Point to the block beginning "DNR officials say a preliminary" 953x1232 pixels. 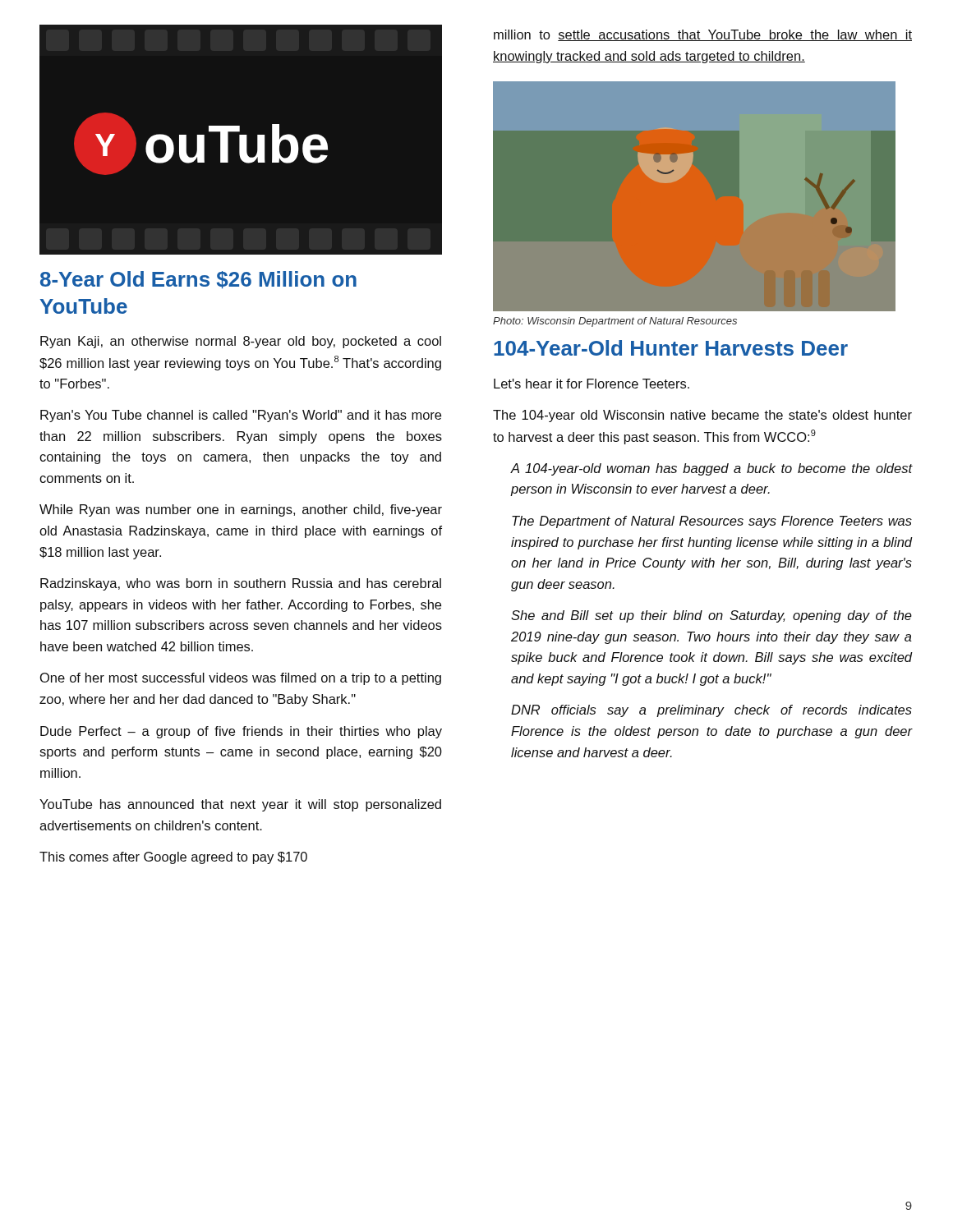pyautogui.click(x=711, y=731)
